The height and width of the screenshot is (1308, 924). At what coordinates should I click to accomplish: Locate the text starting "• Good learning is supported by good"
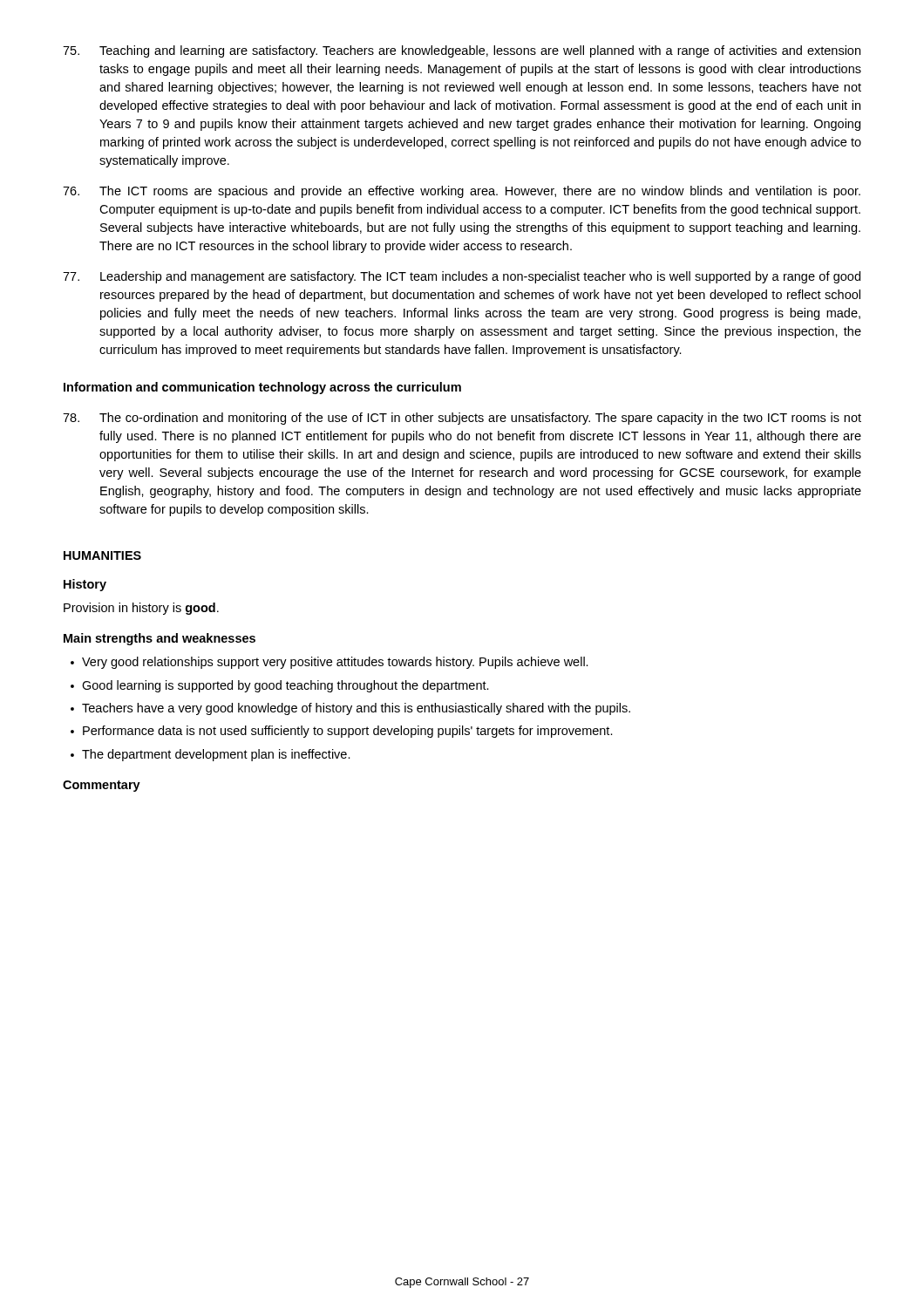[462, 686]
